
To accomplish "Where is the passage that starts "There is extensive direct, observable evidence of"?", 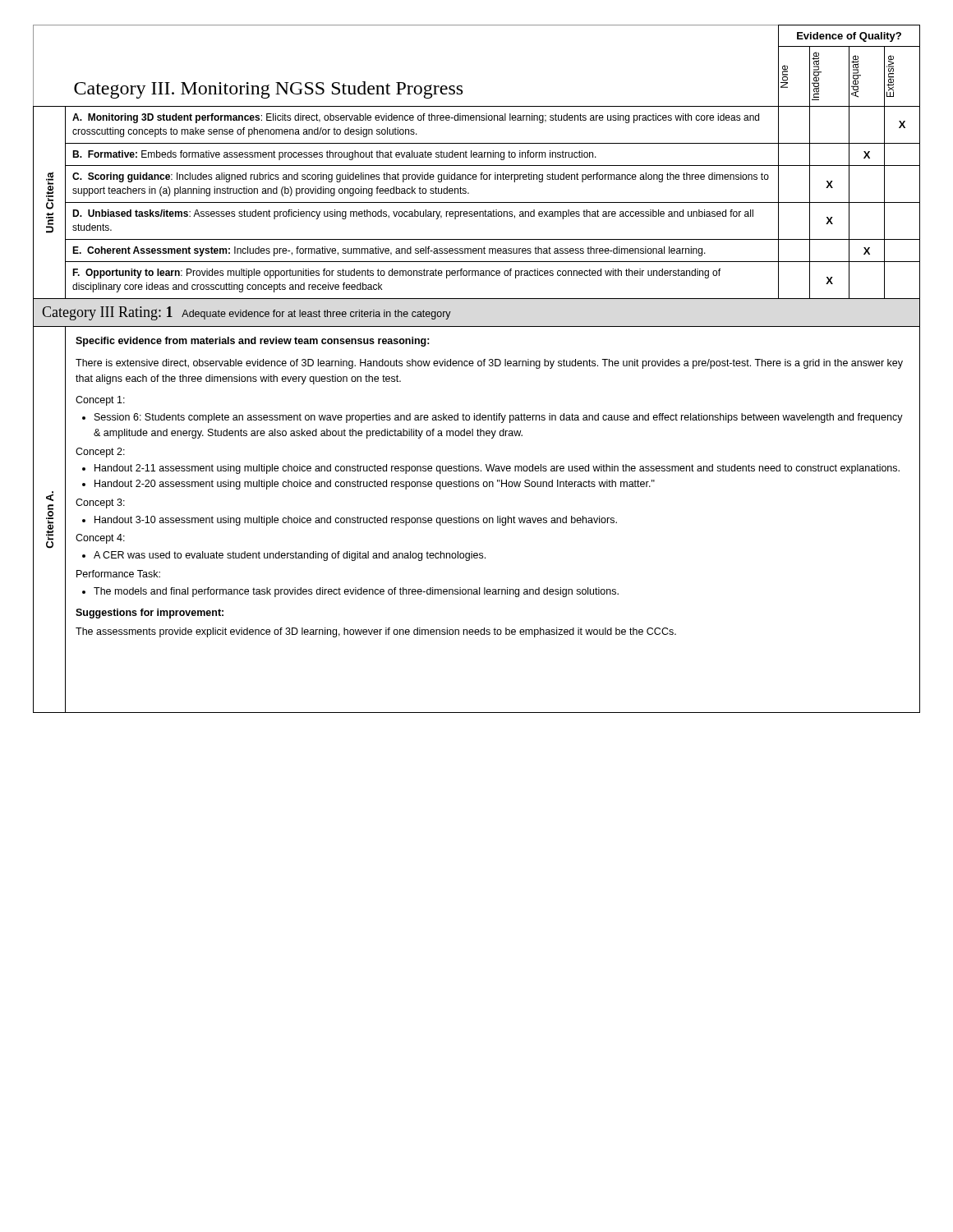I will coord(489,371).
